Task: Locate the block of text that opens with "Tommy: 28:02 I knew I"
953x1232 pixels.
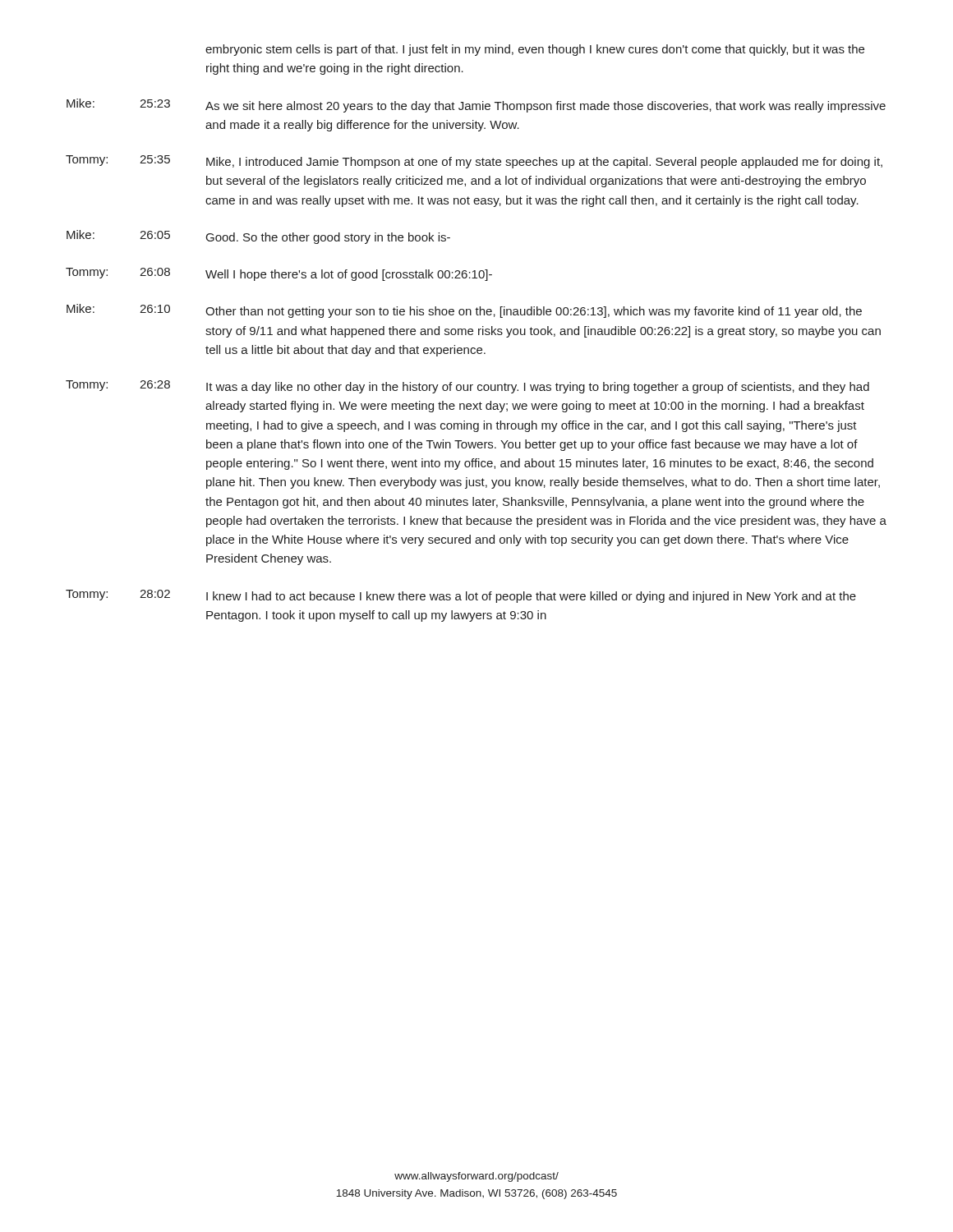Action: pyautogui.click(x=476, y=605)
